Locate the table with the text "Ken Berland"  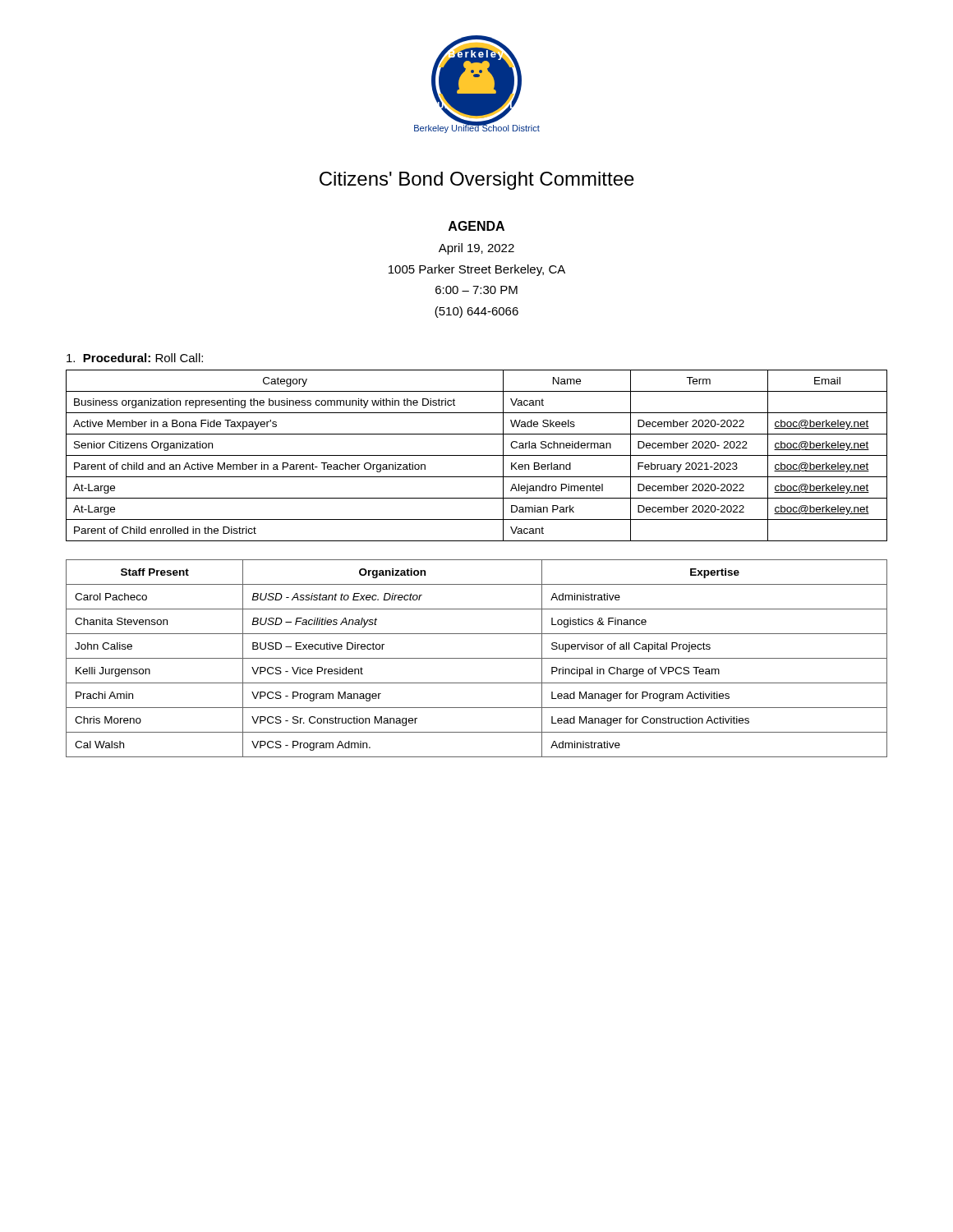476,456
